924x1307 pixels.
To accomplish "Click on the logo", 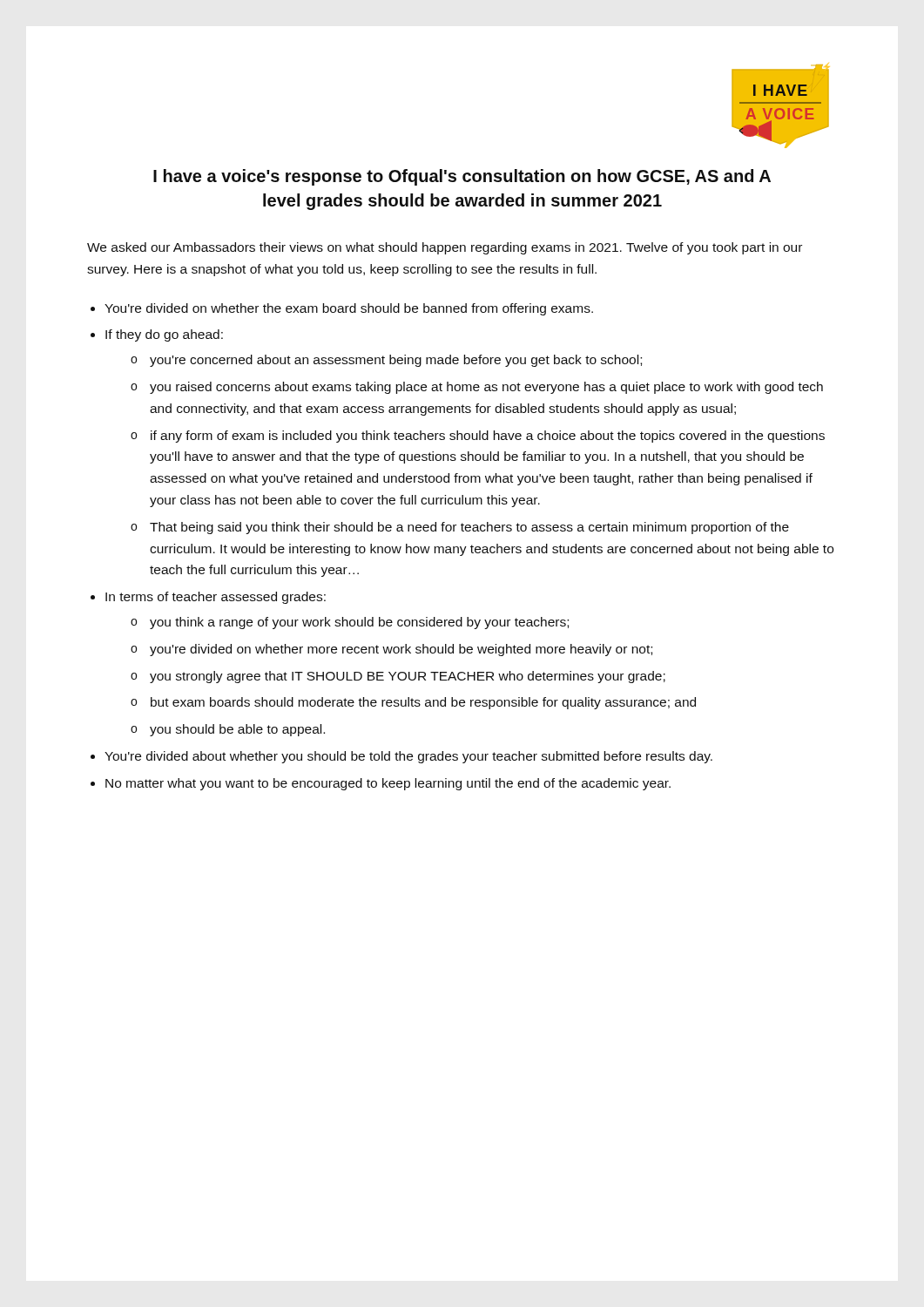I will 462,105.
